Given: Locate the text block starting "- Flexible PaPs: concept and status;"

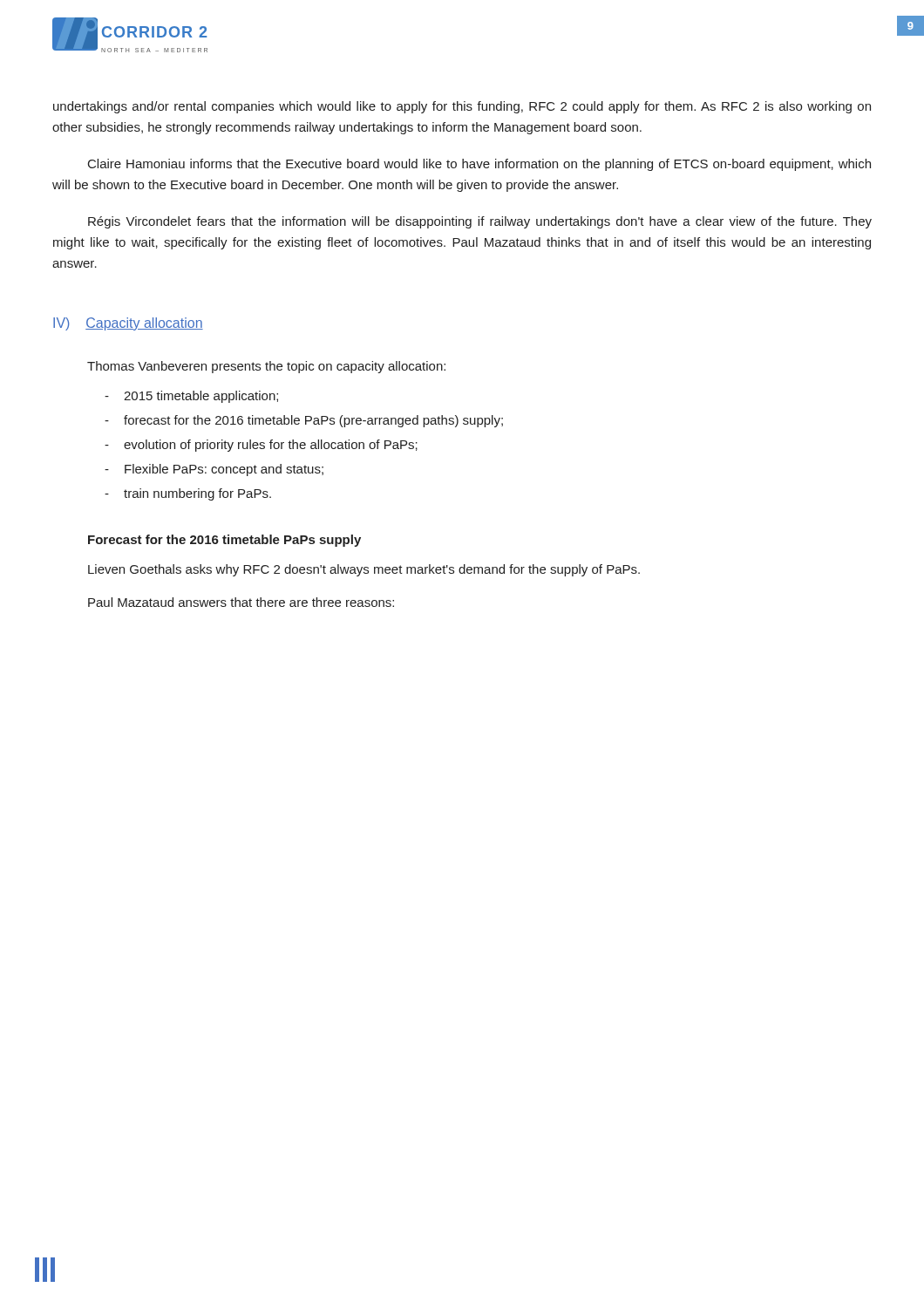Looking at the screenshot, I should [x=215, y=469].
